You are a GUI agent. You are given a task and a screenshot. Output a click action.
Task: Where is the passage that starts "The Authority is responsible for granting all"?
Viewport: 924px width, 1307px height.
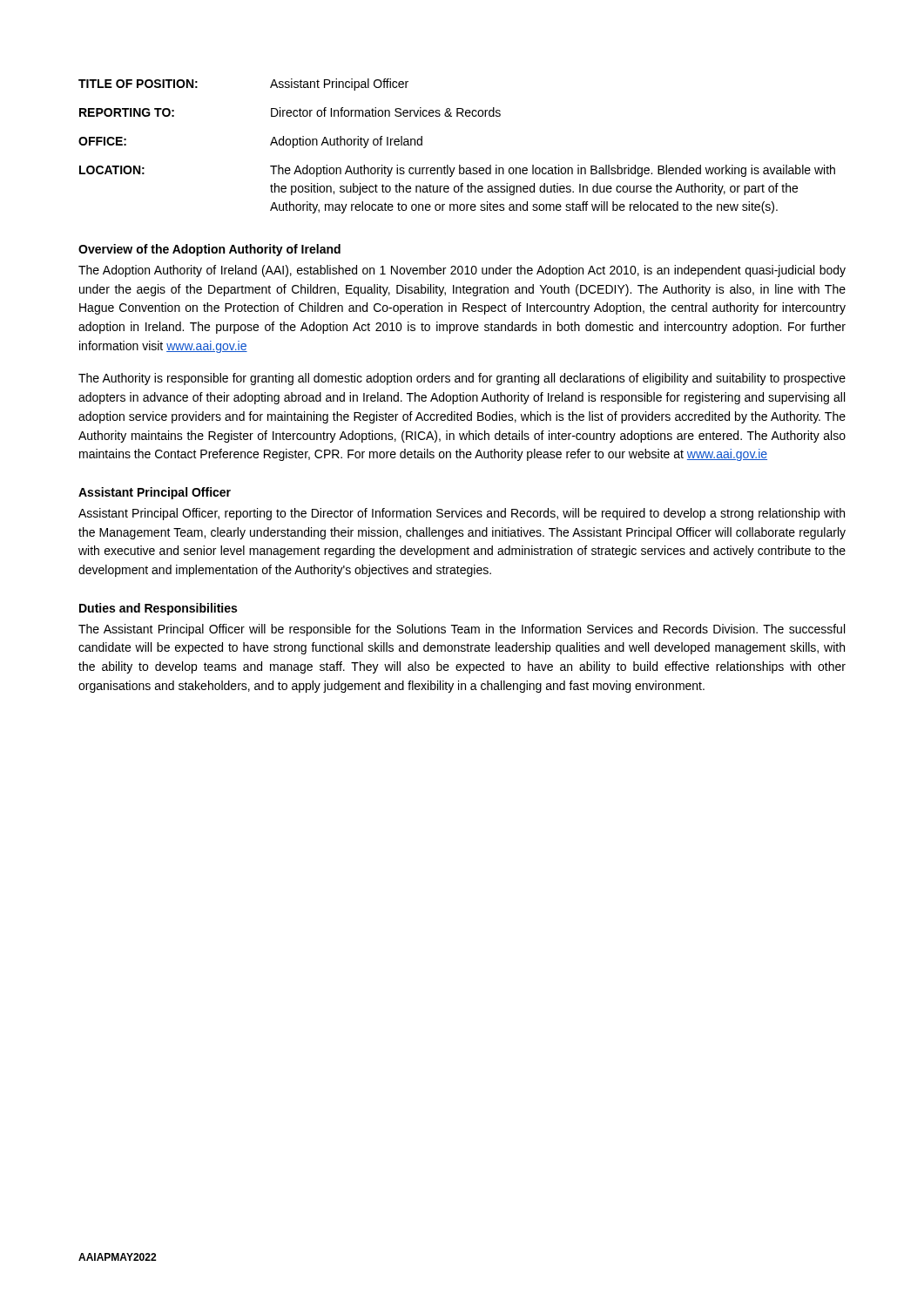point(462,416)
